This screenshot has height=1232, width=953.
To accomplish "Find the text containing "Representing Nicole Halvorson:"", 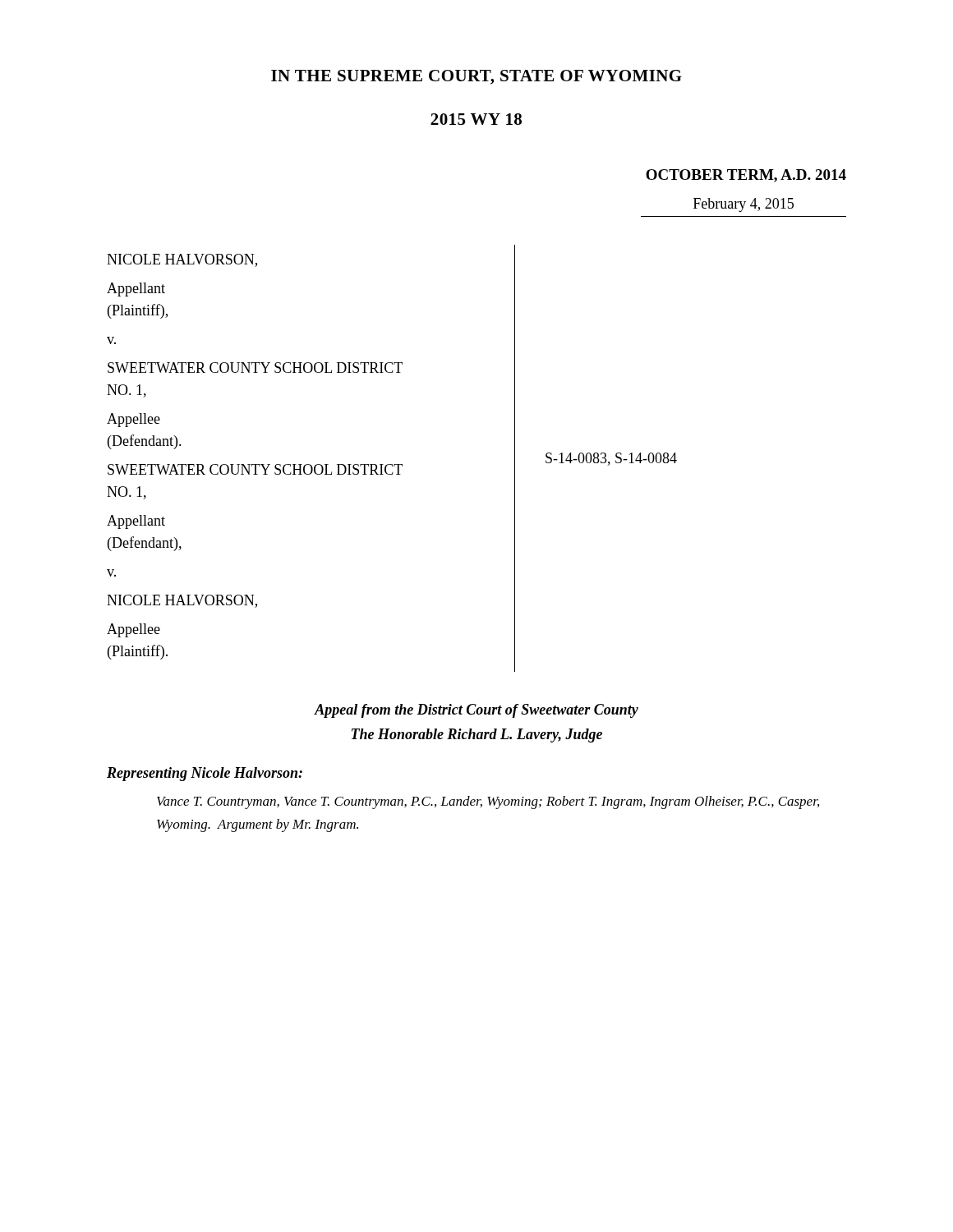I will point(205,773).
